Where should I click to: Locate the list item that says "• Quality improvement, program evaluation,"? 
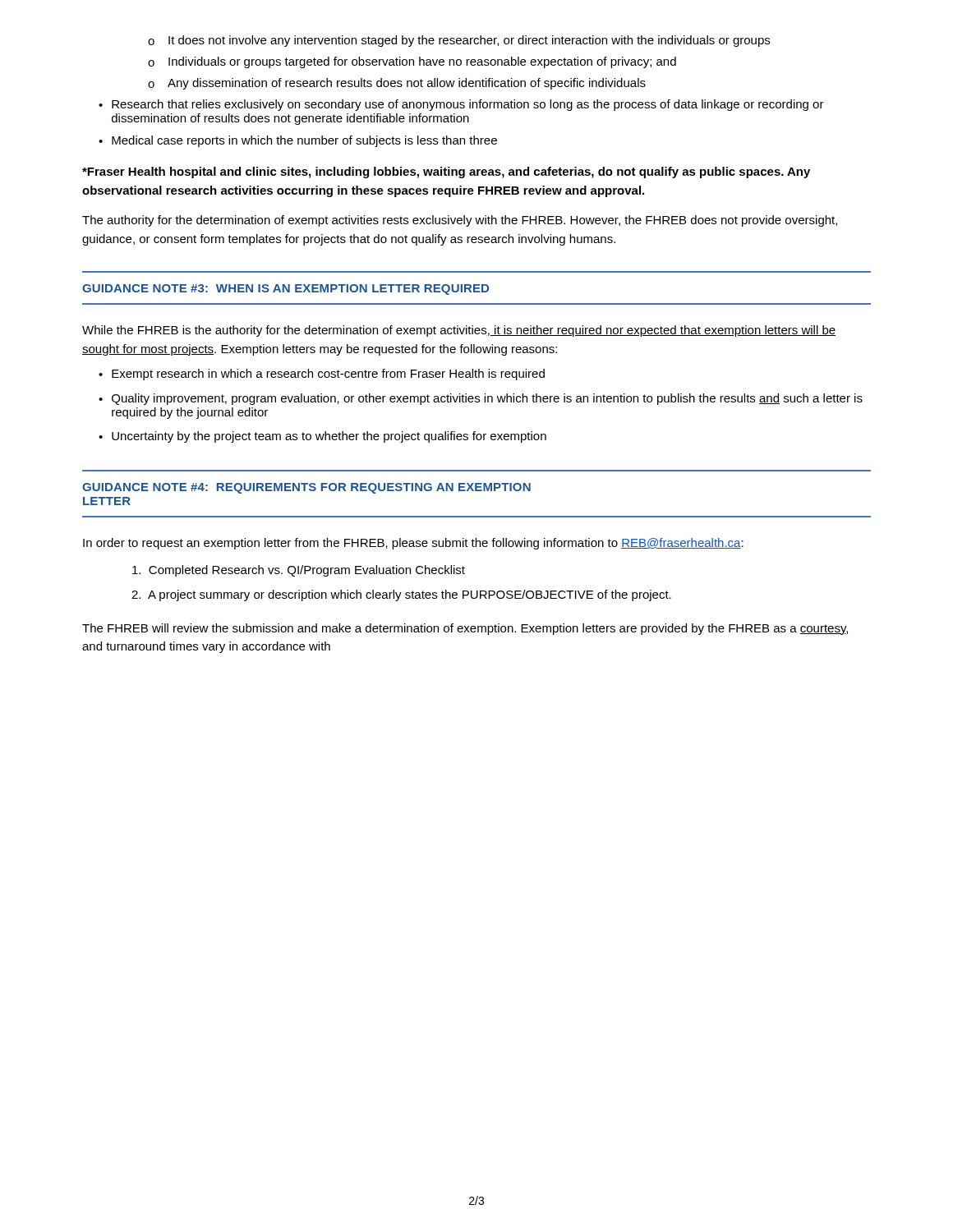click(x=485, y=405)
